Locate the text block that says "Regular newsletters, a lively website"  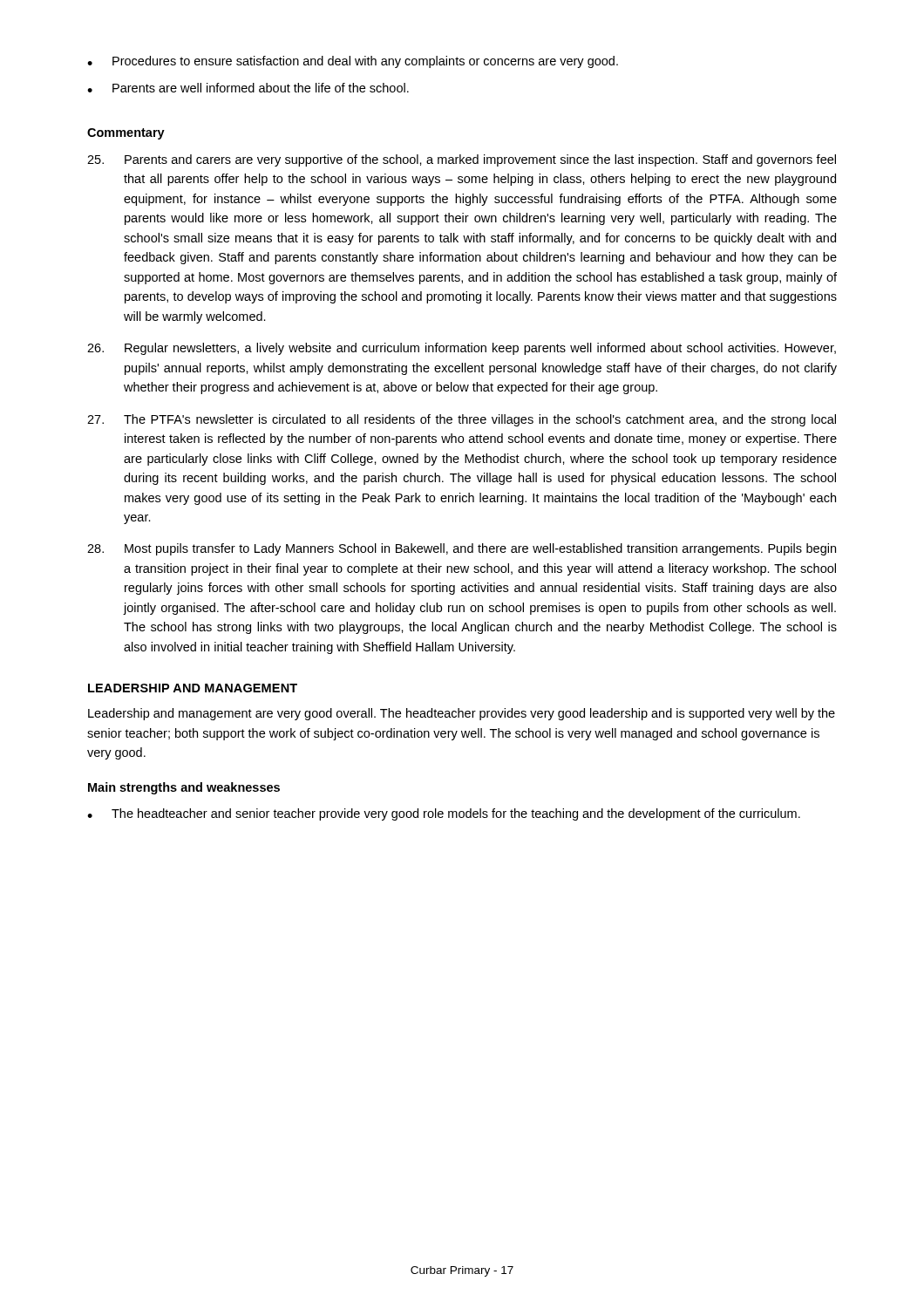pos(462,368)
